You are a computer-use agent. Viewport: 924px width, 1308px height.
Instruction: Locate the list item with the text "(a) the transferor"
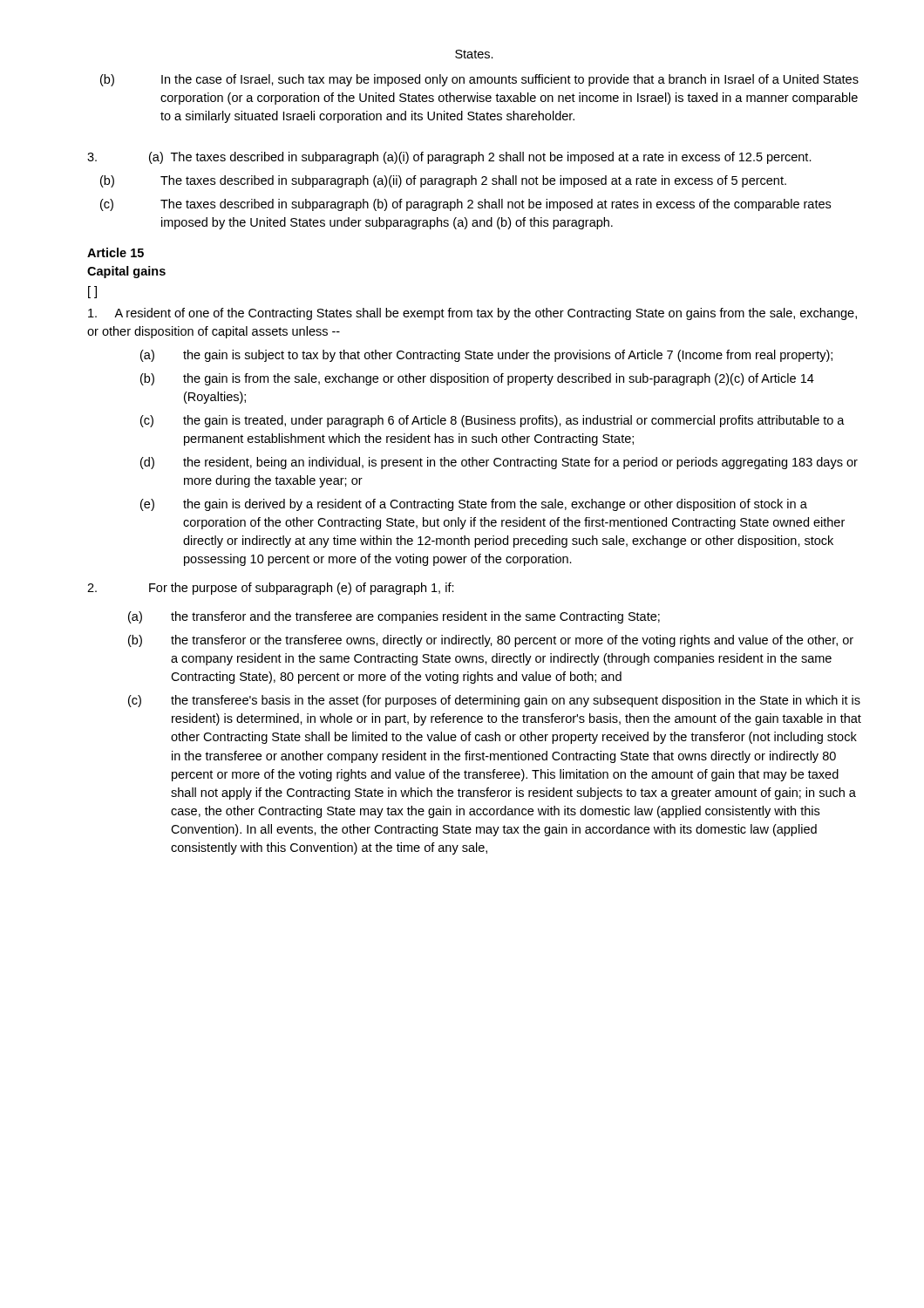point(481,617)
